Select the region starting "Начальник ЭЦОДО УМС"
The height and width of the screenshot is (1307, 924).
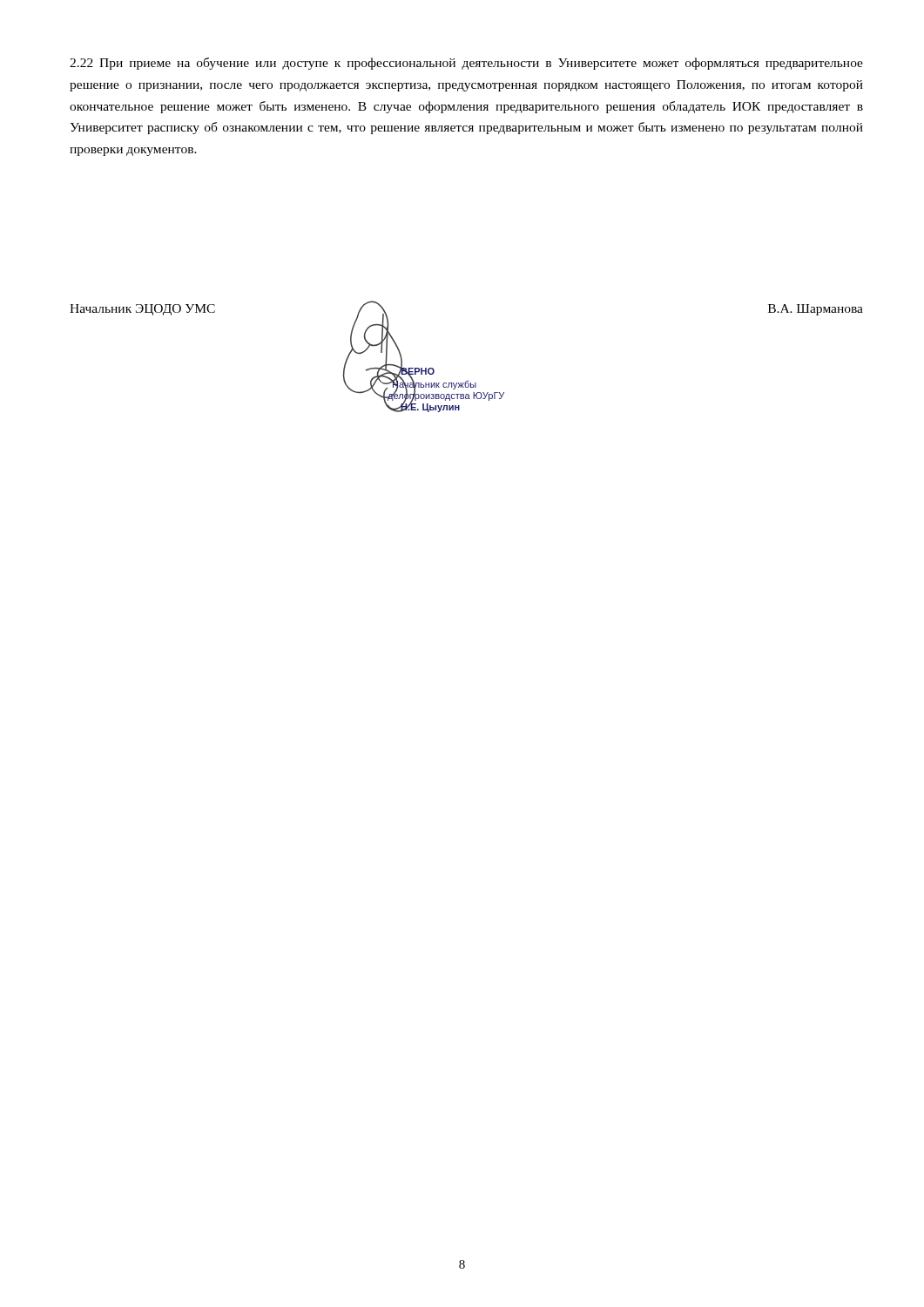coord(143,308)
